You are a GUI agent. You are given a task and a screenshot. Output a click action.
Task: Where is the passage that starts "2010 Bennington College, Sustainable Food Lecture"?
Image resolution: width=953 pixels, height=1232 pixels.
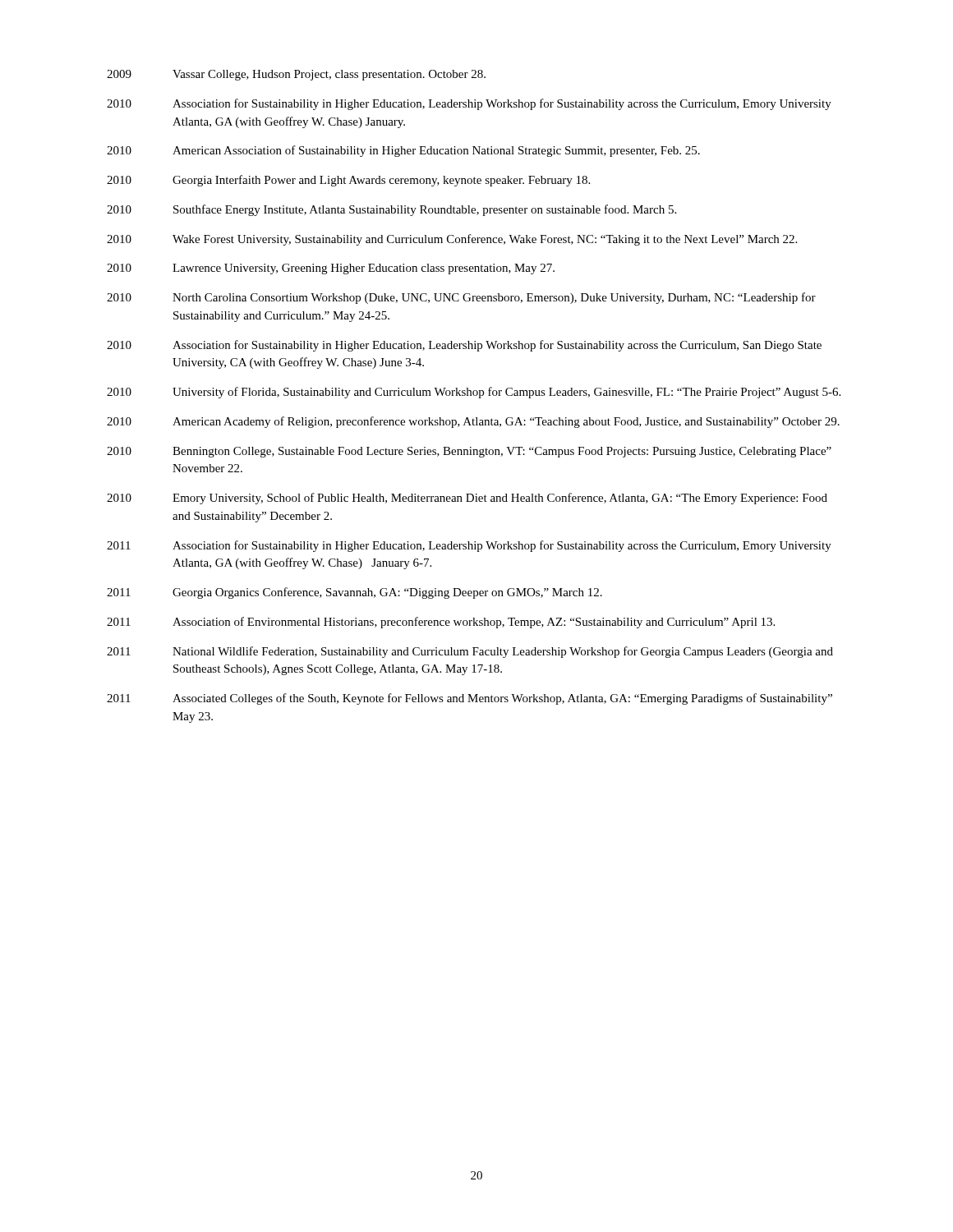click(476, 460)
